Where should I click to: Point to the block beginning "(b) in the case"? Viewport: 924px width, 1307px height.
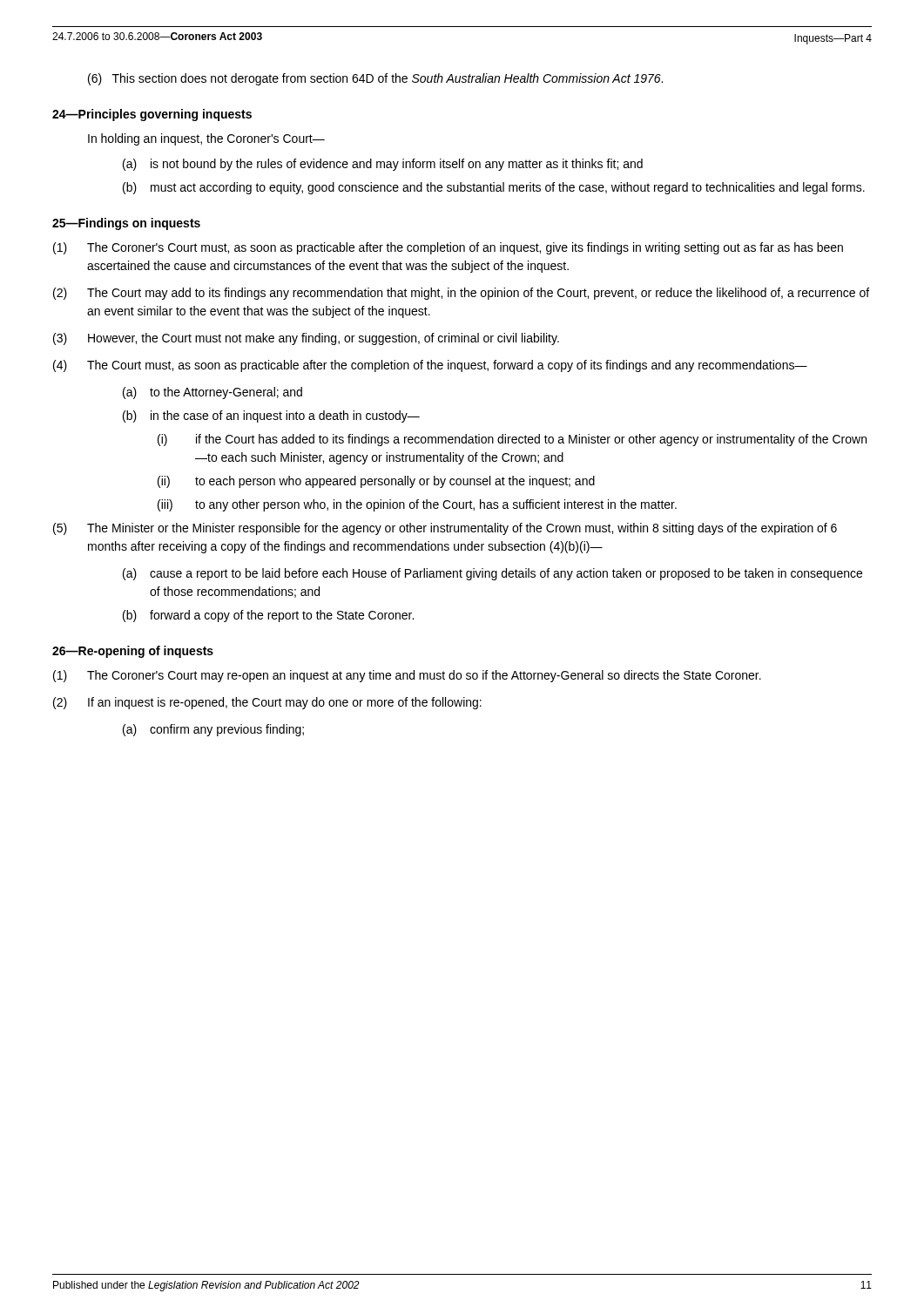tap(271, 416)
